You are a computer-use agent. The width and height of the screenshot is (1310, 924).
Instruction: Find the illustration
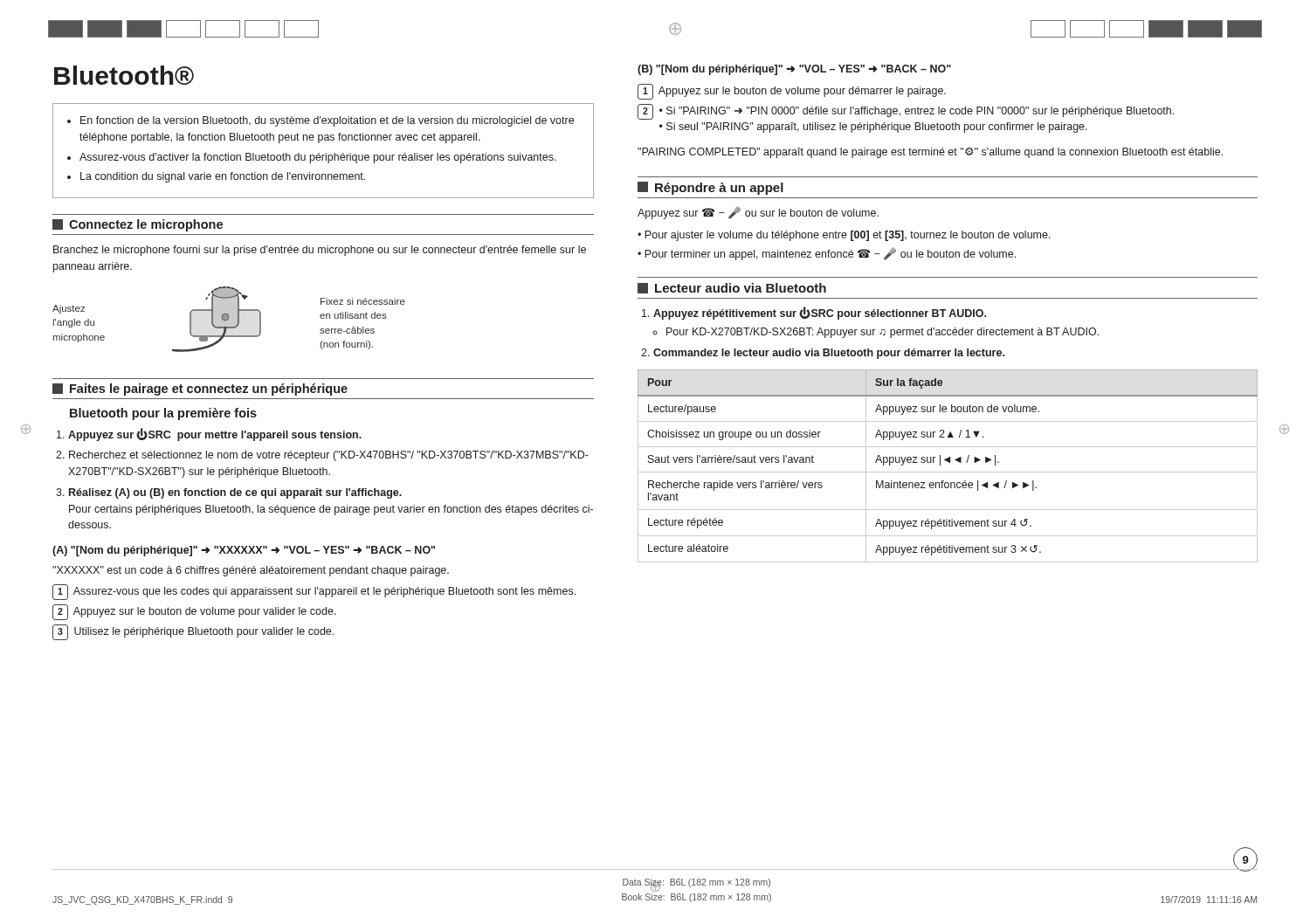tap(323, 323)
